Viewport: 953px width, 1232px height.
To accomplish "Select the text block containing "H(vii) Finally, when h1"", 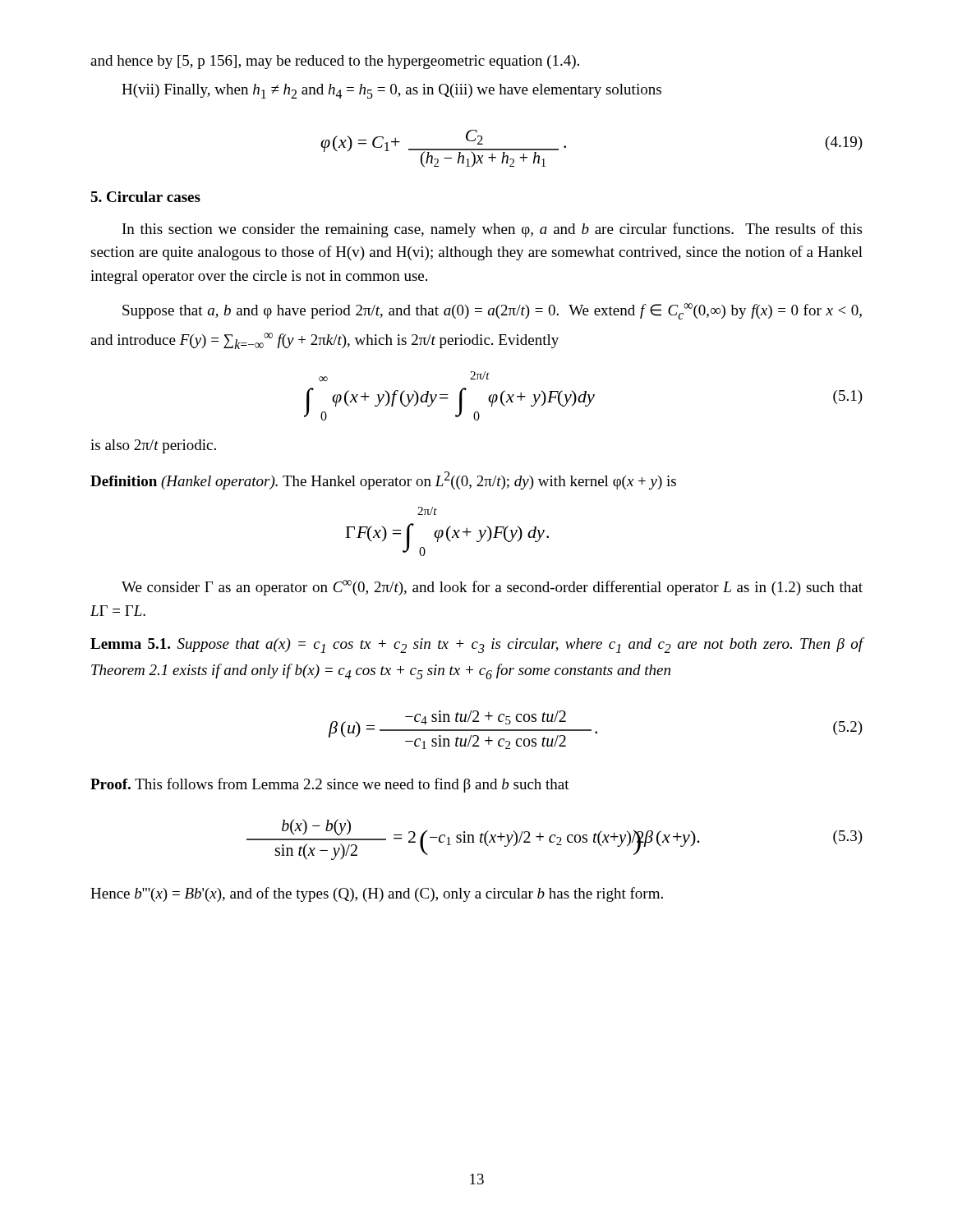I will point(392,90).
